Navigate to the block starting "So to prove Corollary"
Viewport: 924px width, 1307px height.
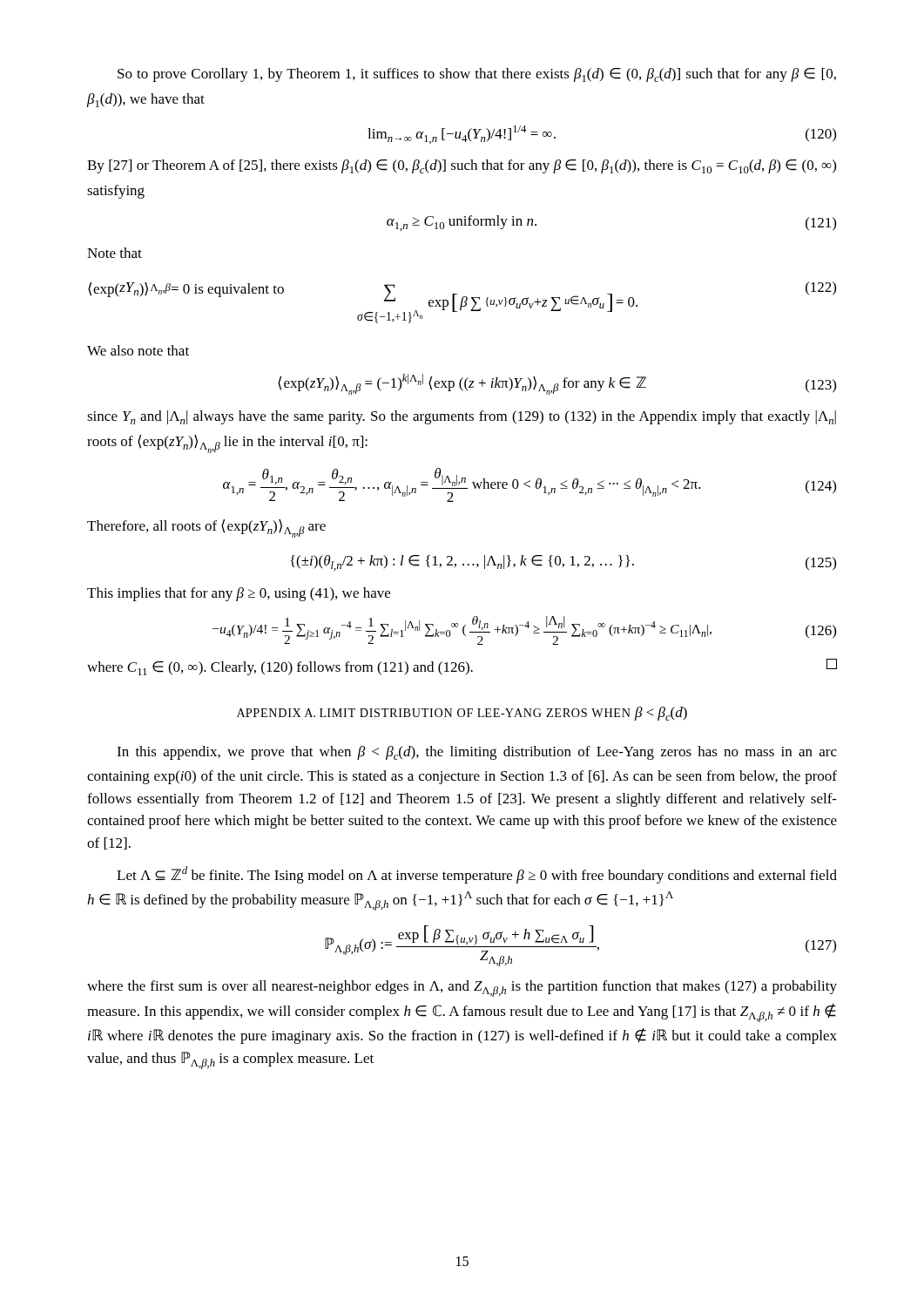point(462,88)
